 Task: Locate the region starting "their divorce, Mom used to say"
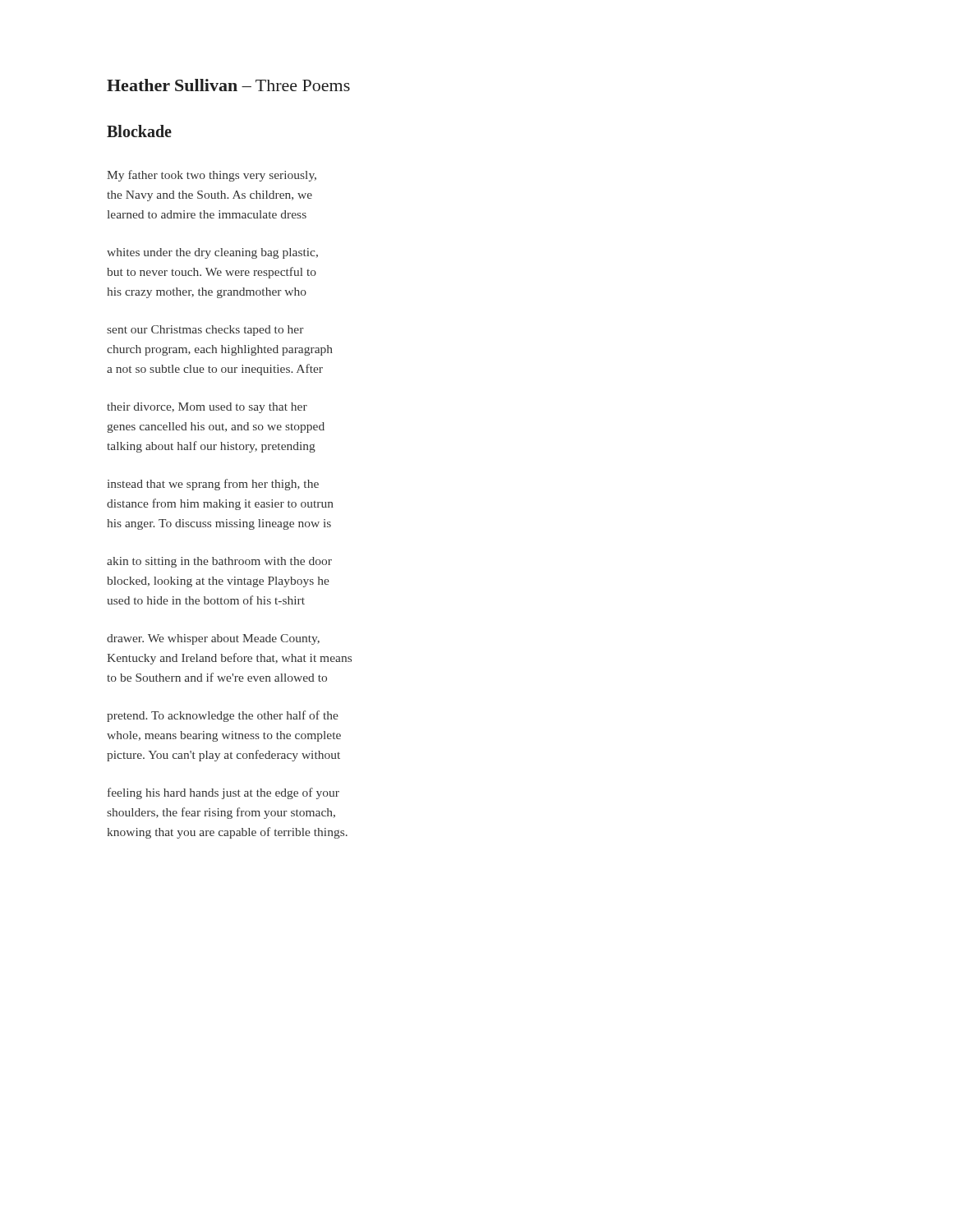coord(216,426)
